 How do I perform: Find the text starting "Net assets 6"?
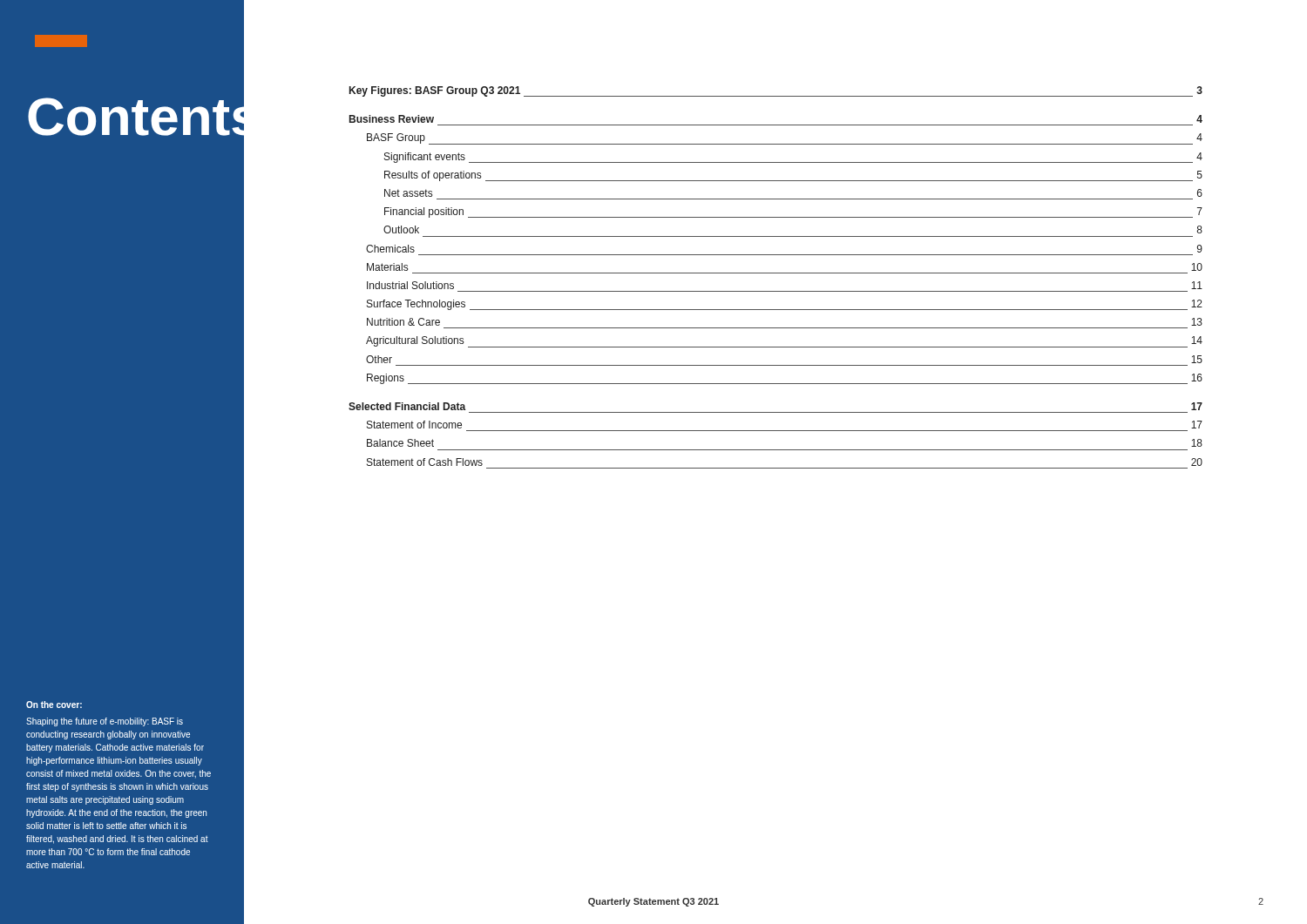point(776,194)
